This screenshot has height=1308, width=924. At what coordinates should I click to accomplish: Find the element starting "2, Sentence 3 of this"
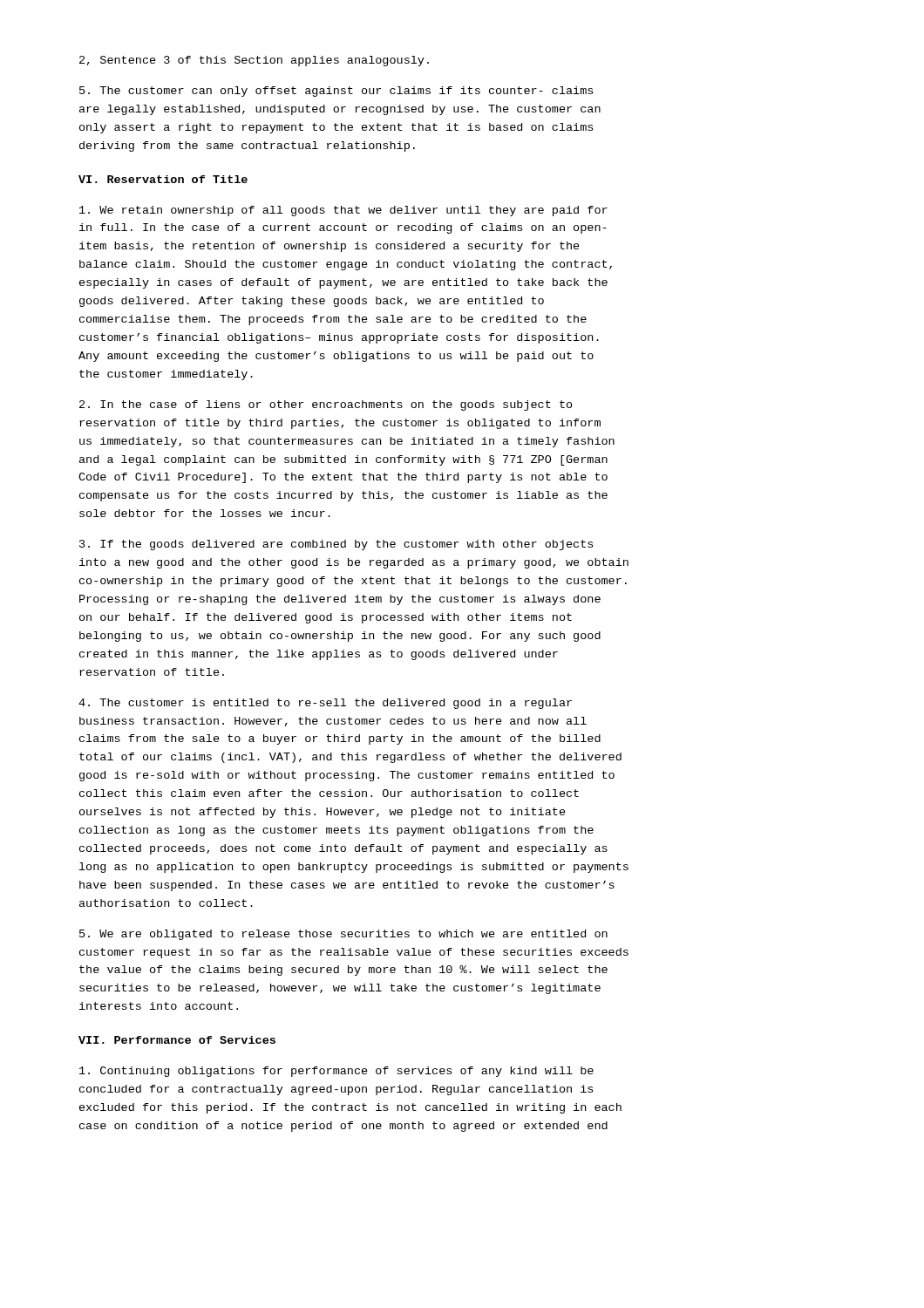pyautogui.click(x=255, y=61)
